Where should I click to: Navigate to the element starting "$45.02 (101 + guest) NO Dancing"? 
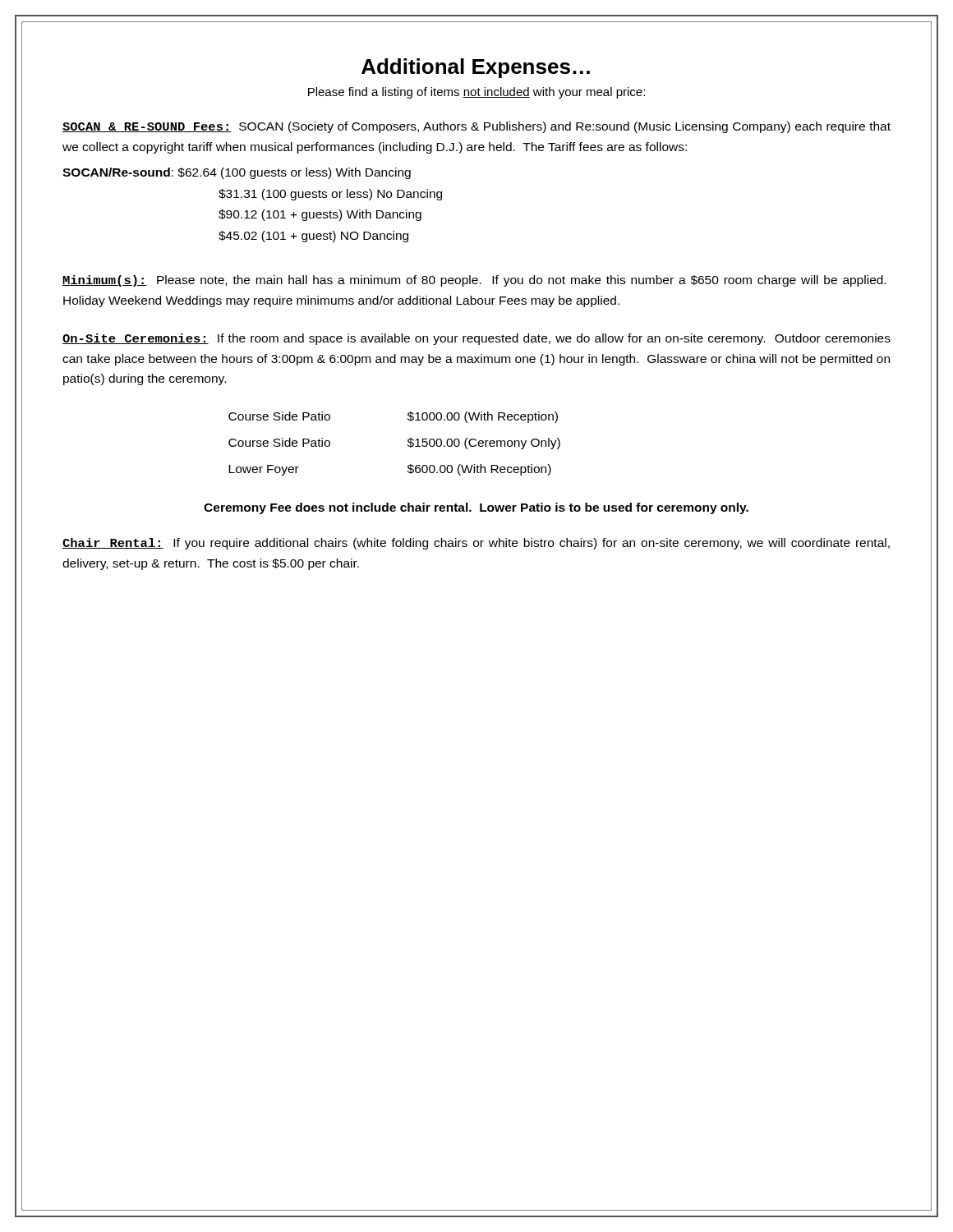point(314,235)
